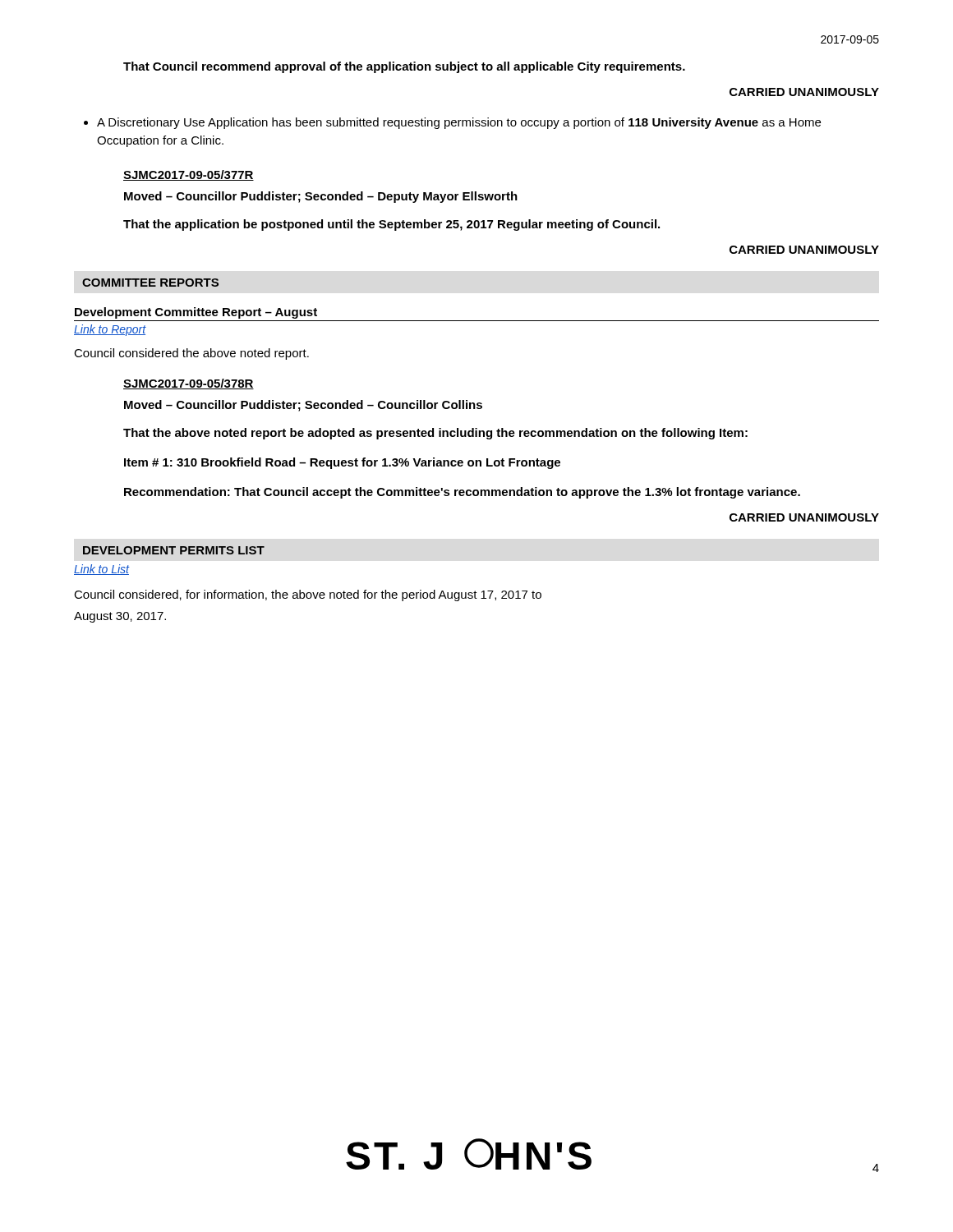Where is the passage that starts "That the above noted report be adopted as"?
This screenshot has width=953, height=1232.
[x=436, y=432]
